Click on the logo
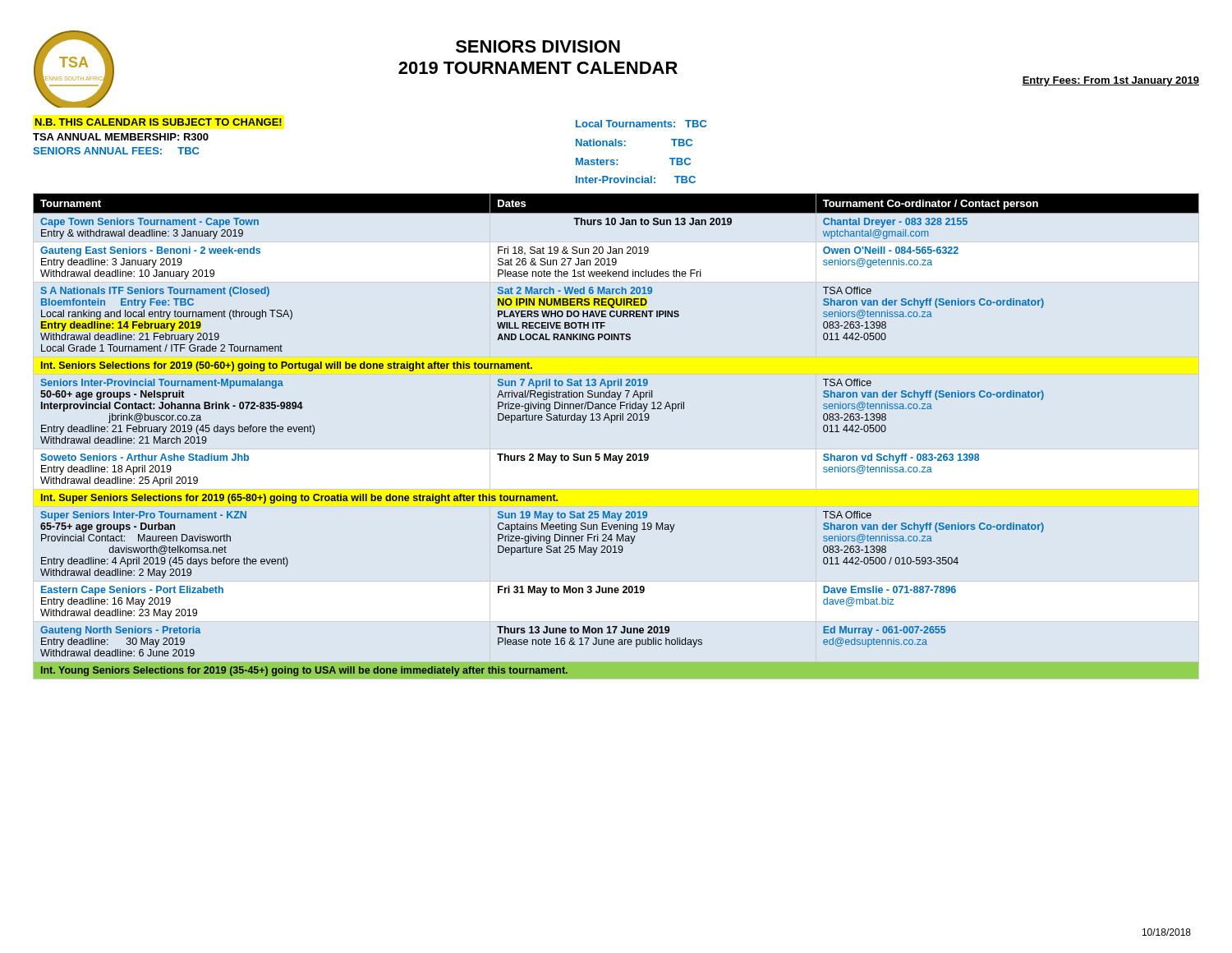The image size is (1232, 953). 78,70
